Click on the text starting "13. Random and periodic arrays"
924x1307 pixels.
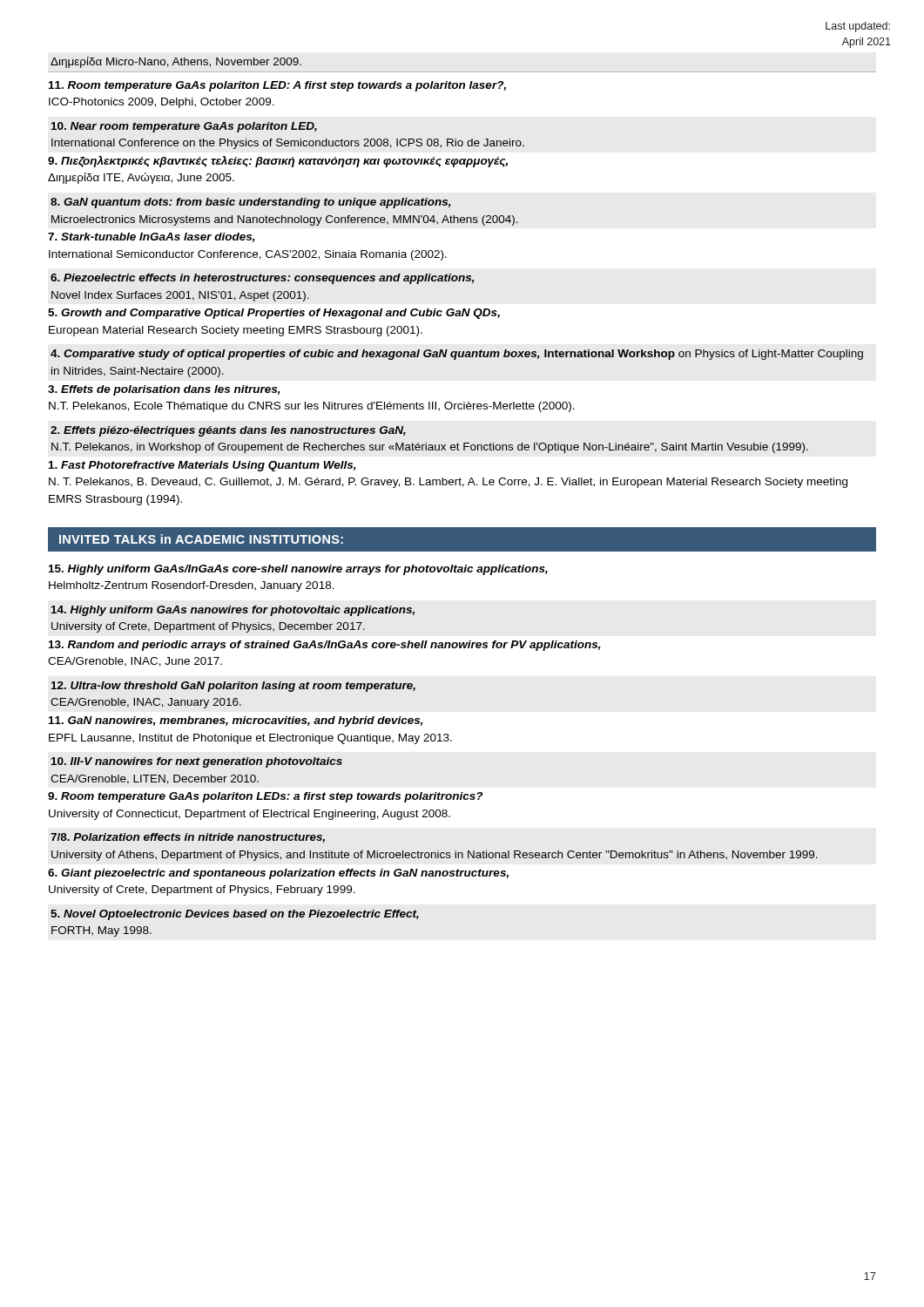[325, 653]
